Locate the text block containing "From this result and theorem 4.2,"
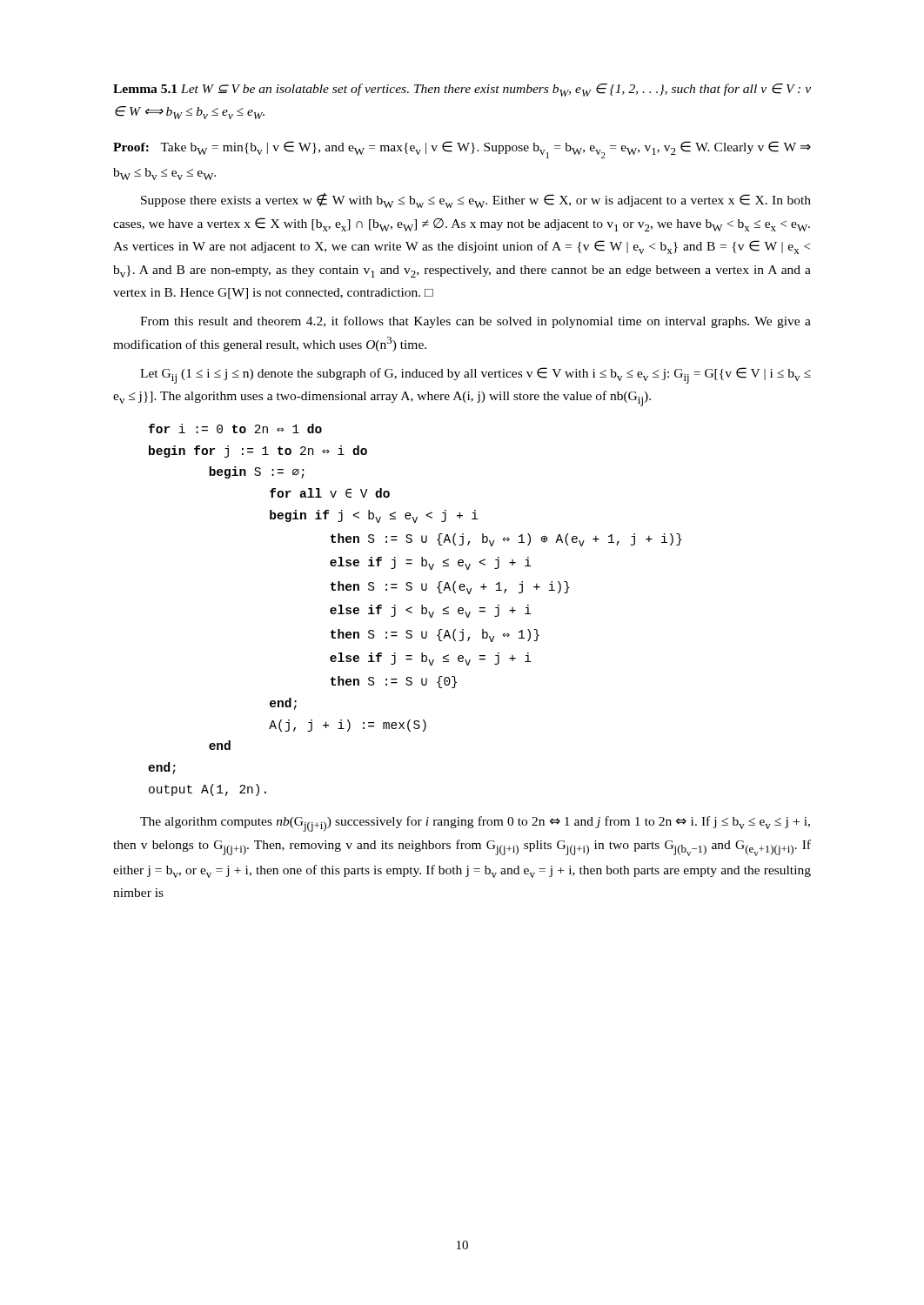 tap(462, 332)
